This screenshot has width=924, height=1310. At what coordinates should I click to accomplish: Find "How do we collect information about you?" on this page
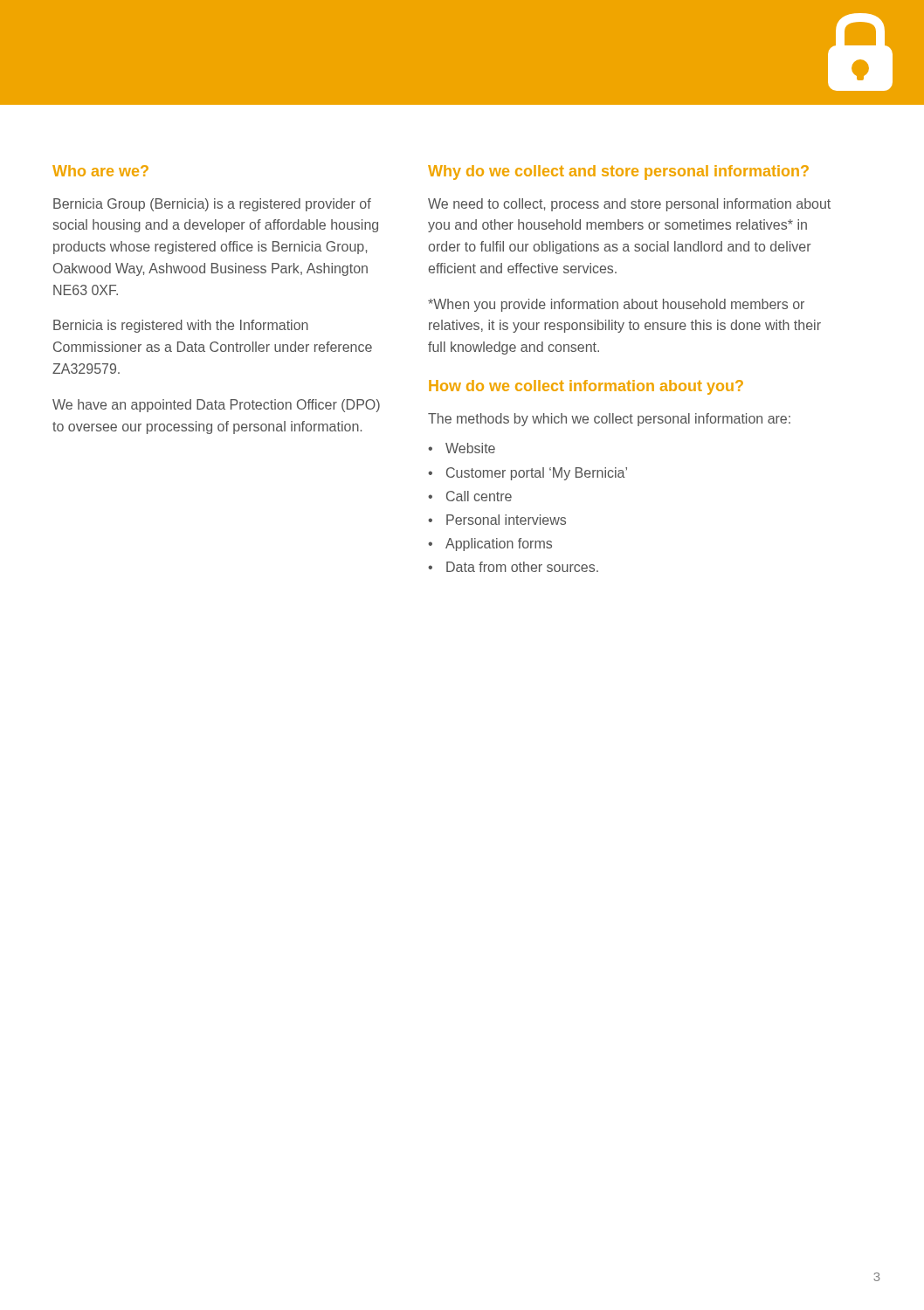pyautogui.click(x=586, y=386)
